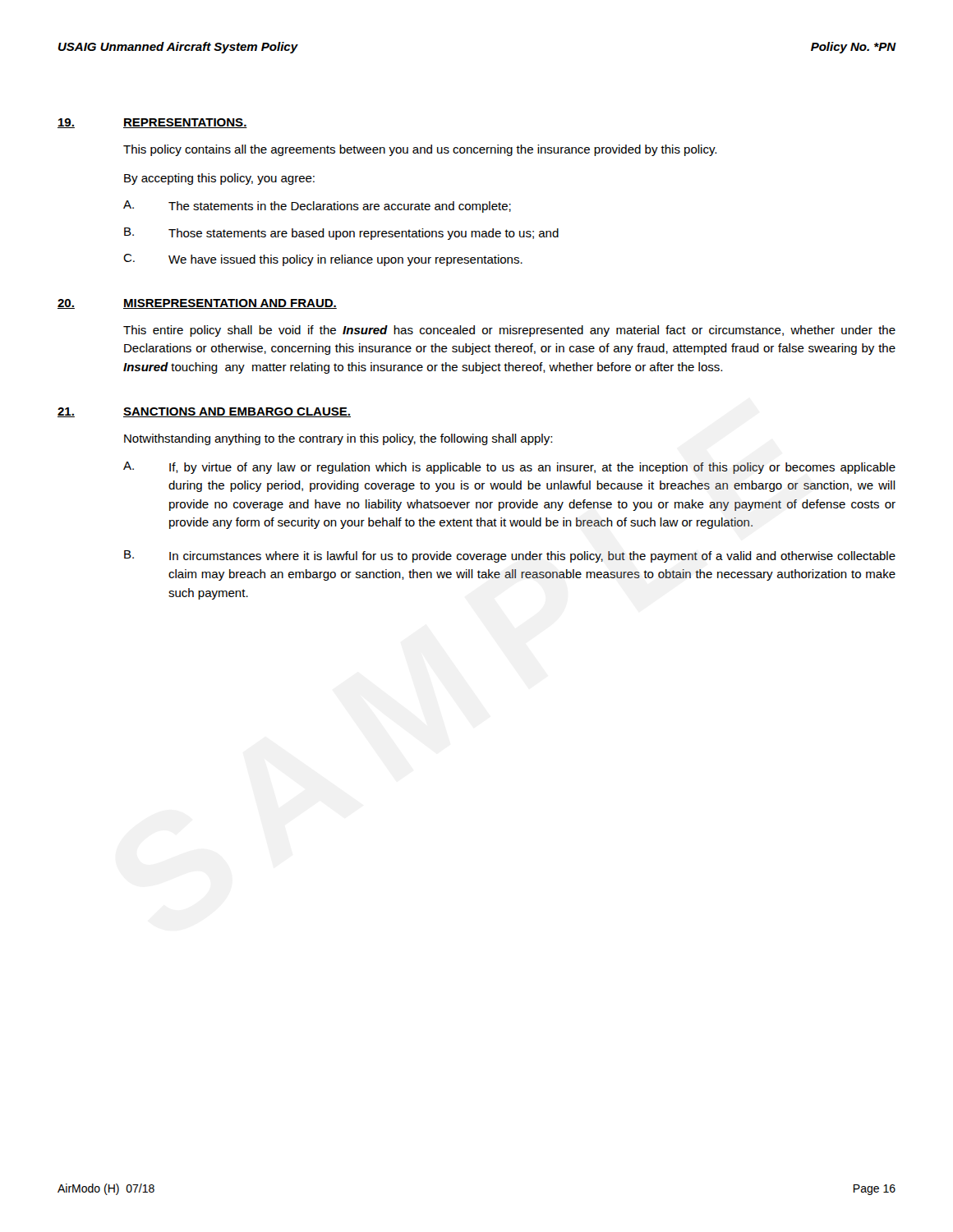The height and width of the screenshot is (1232, 953).
Task: Find the text starting "C. We have issued this policy in reliance"
Action: 509,260
